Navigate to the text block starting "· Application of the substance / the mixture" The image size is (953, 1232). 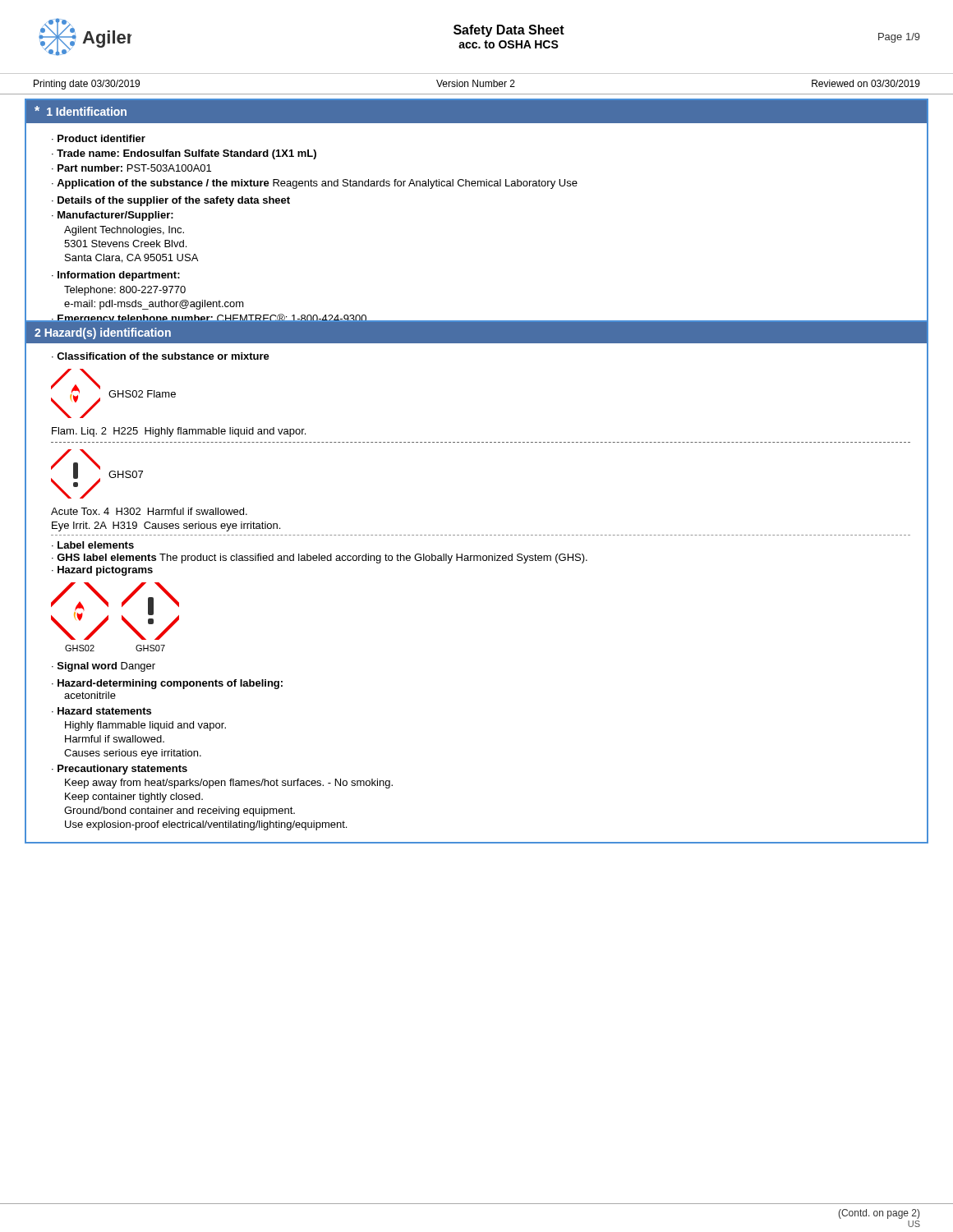pos(314,183)
